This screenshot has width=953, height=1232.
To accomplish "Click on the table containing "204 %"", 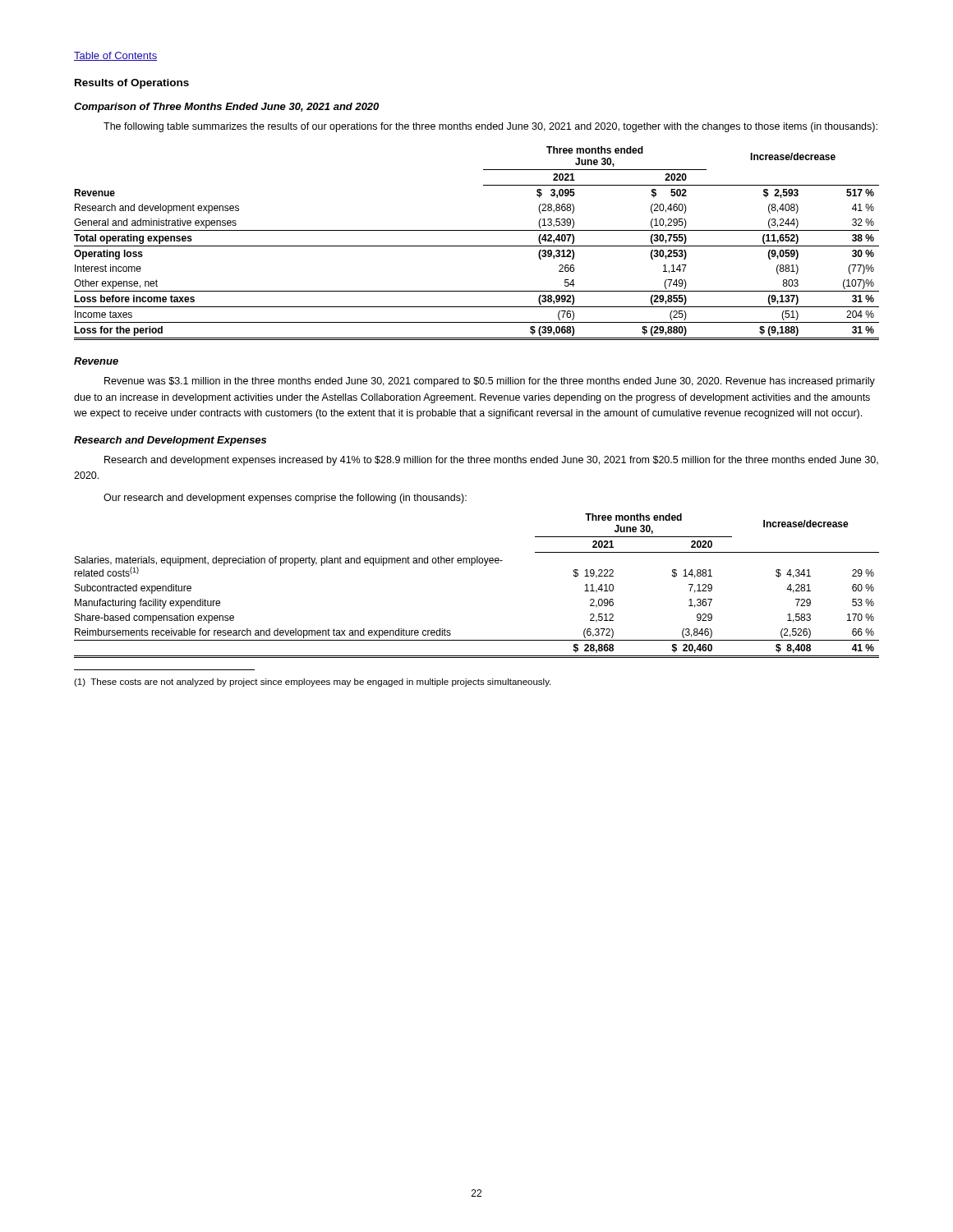I will pyautogui.click(x=476, y=242).
